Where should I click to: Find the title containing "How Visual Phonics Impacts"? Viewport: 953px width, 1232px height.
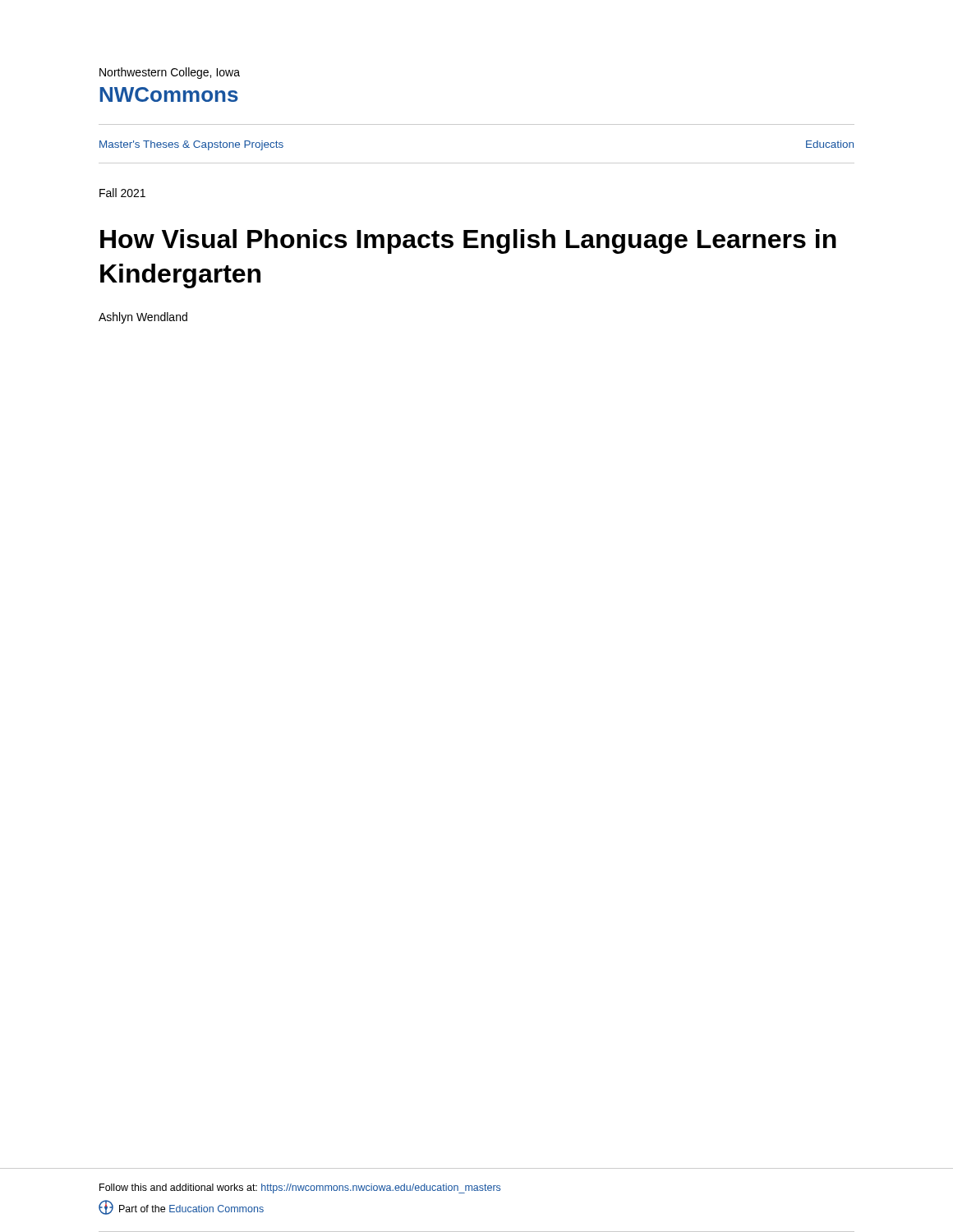point(468,256)
